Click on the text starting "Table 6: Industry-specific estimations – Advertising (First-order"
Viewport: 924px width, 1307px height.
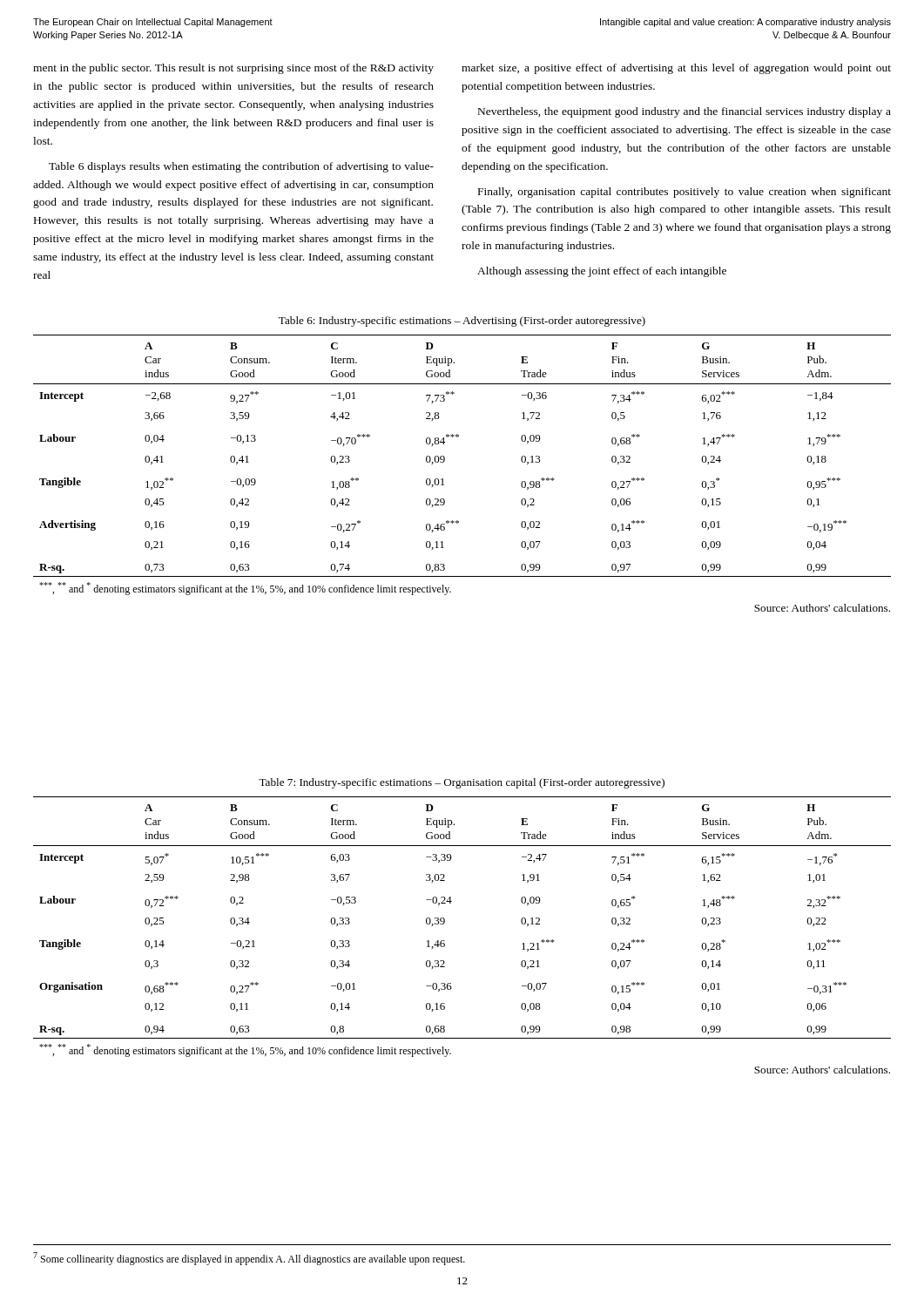(x=462, y=320)
